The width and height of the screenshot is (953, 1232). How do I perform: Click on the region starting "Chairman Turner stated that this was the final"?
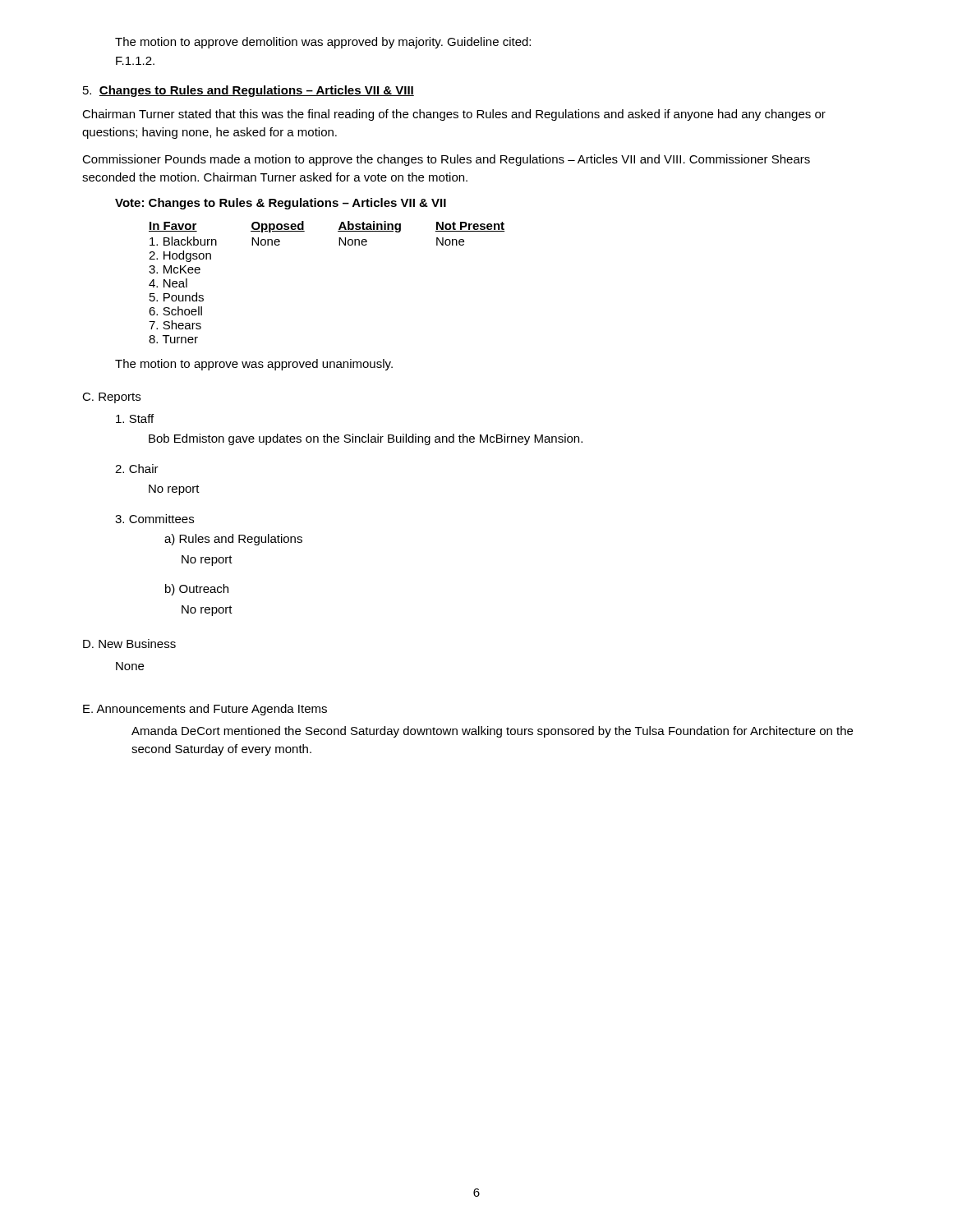pos(472,123)
